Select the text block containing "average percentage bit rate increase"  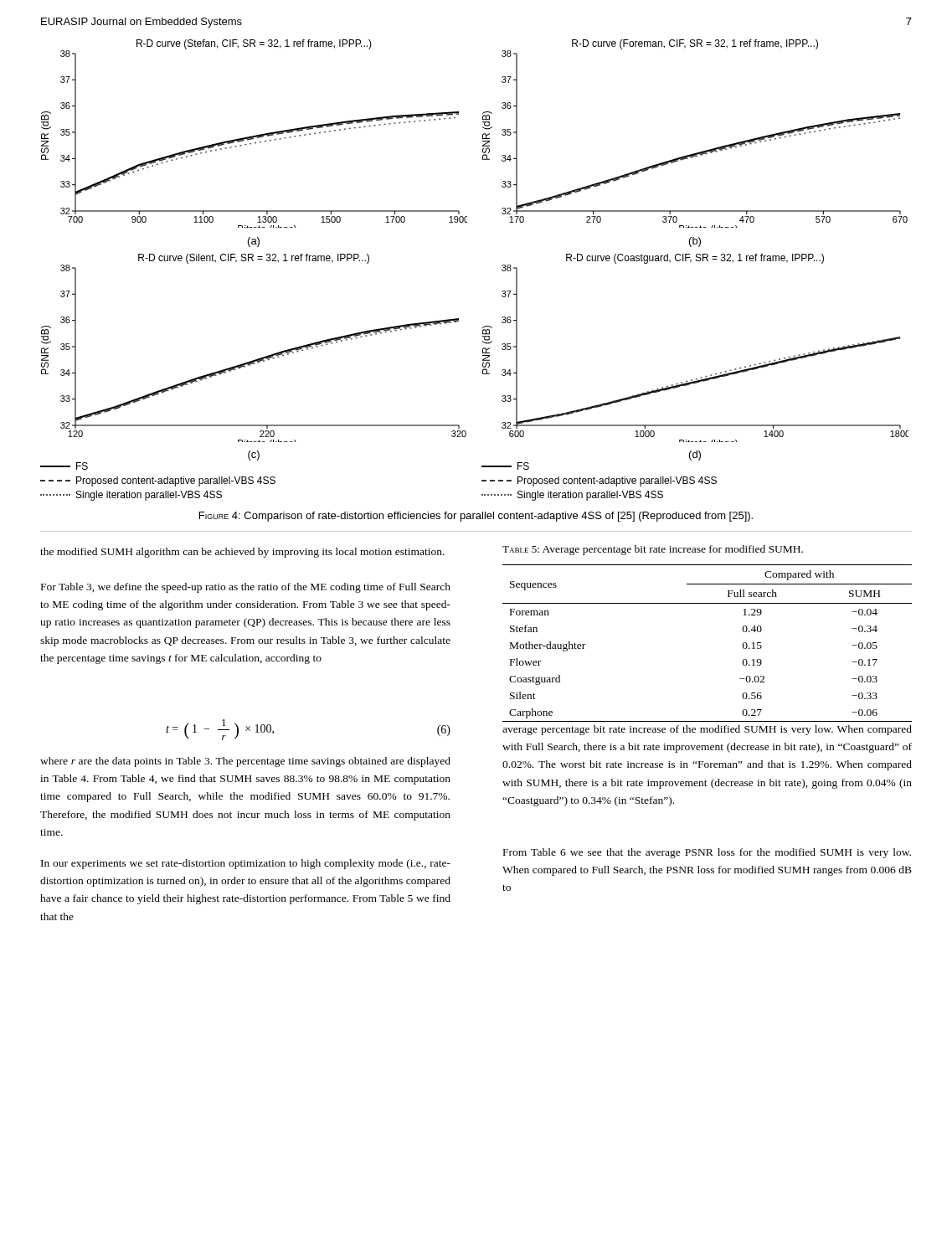[x=707, y=764]
